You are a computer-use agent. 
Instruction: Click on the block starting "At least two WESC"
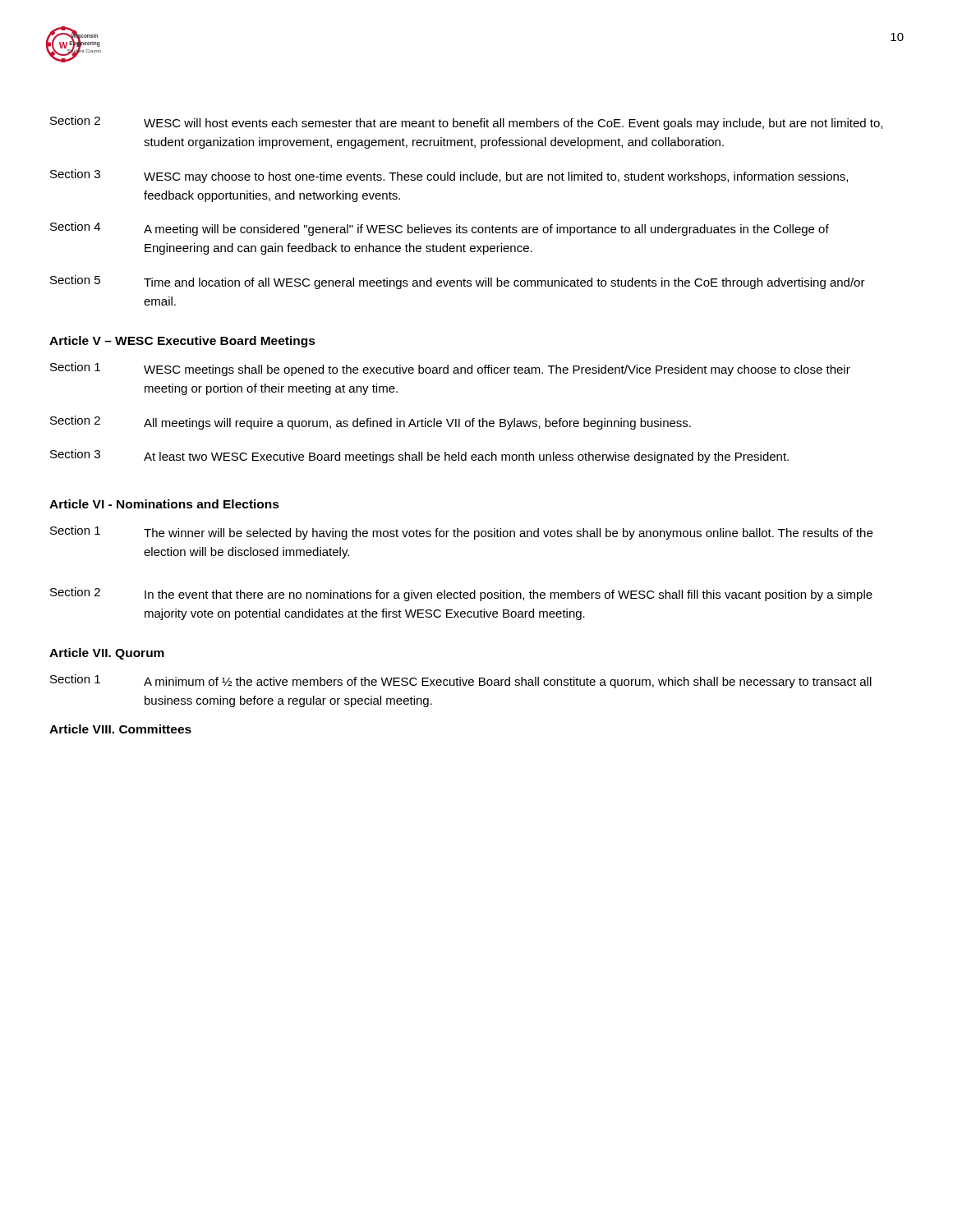(x=467, y=456)
